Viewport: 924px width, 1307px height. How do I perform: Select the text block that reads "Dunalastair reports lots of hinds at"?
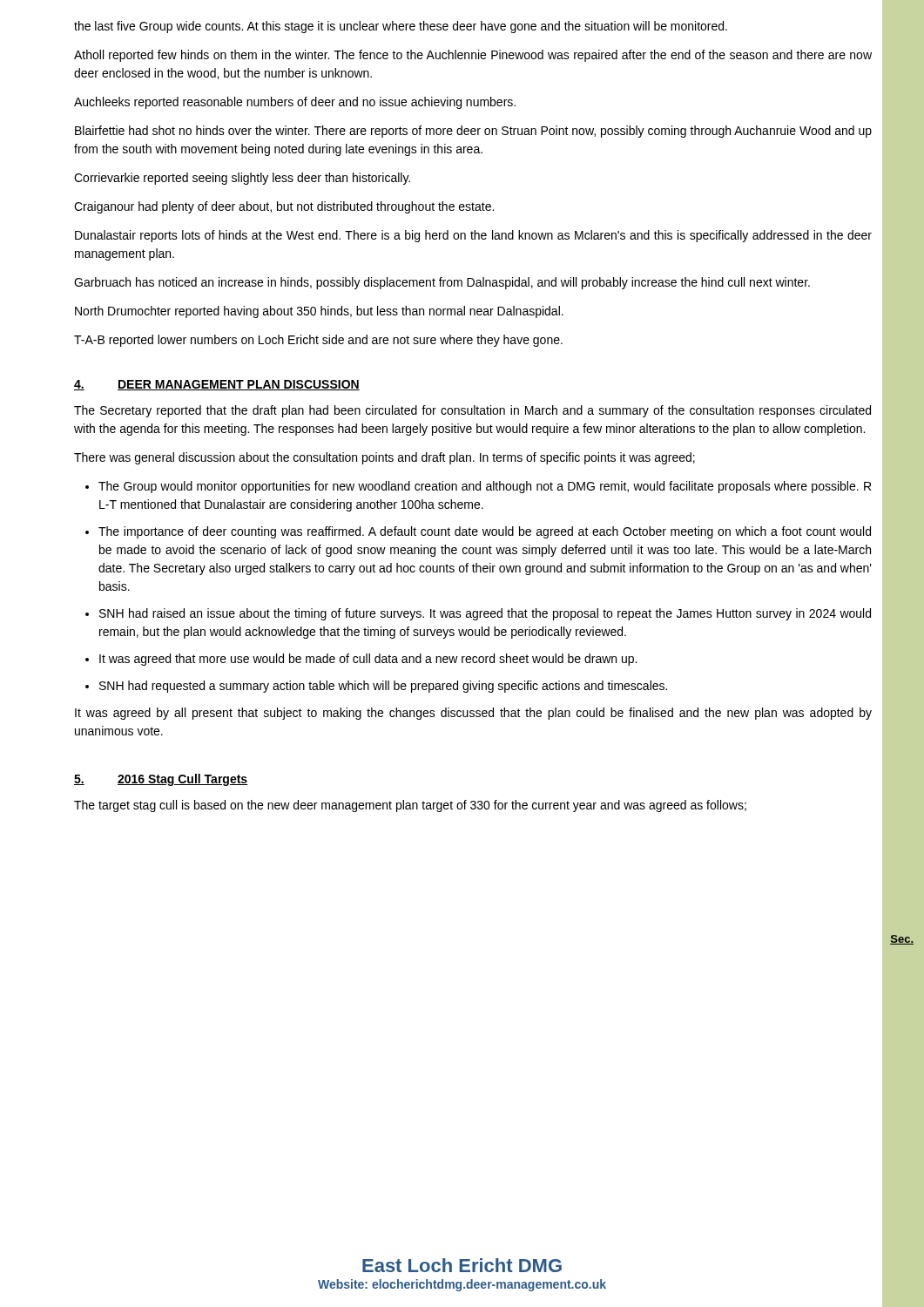tap(473, 244)
